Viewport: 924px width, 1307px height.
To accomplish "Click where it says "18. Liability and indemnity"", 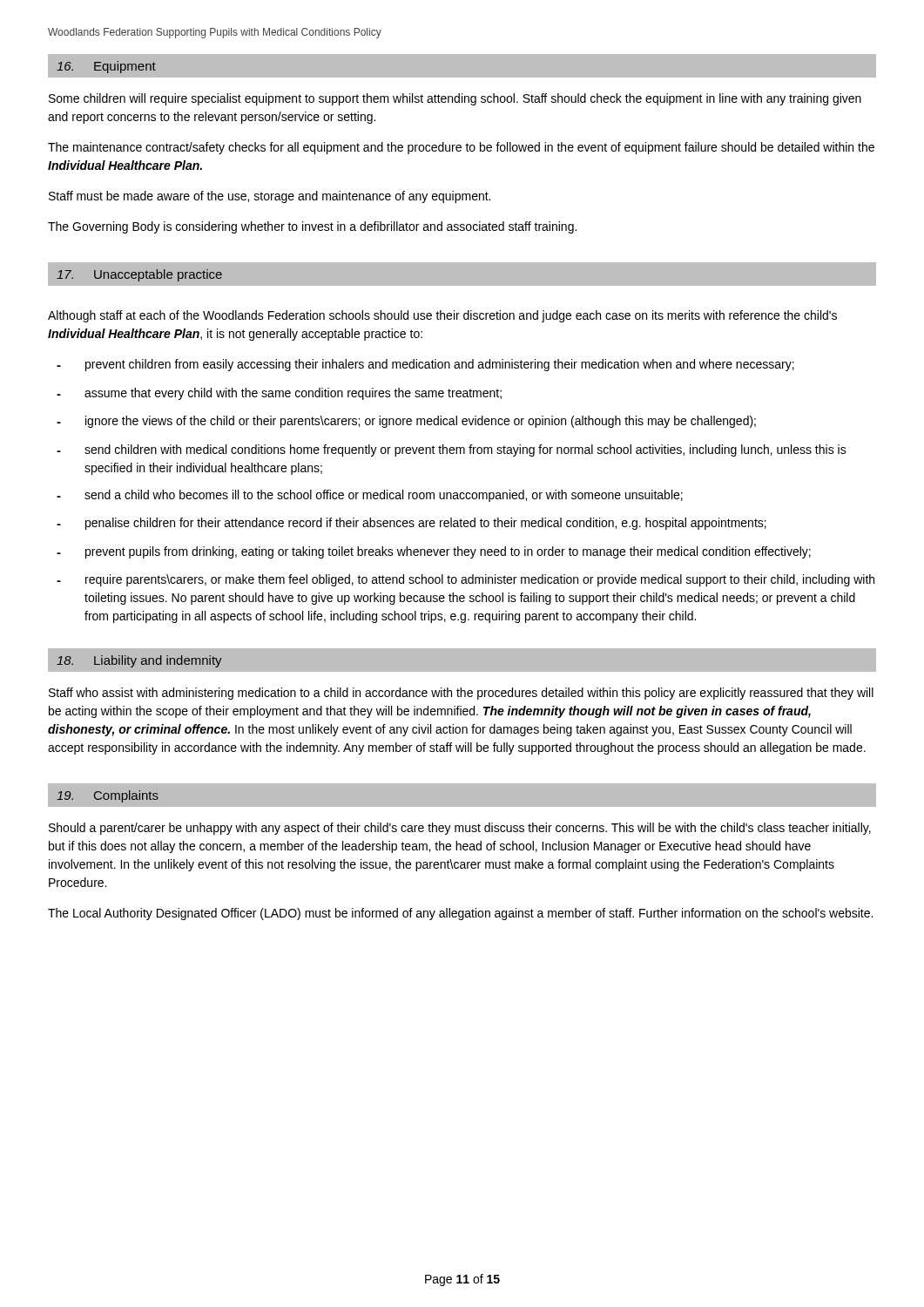I will click(139, 660).
